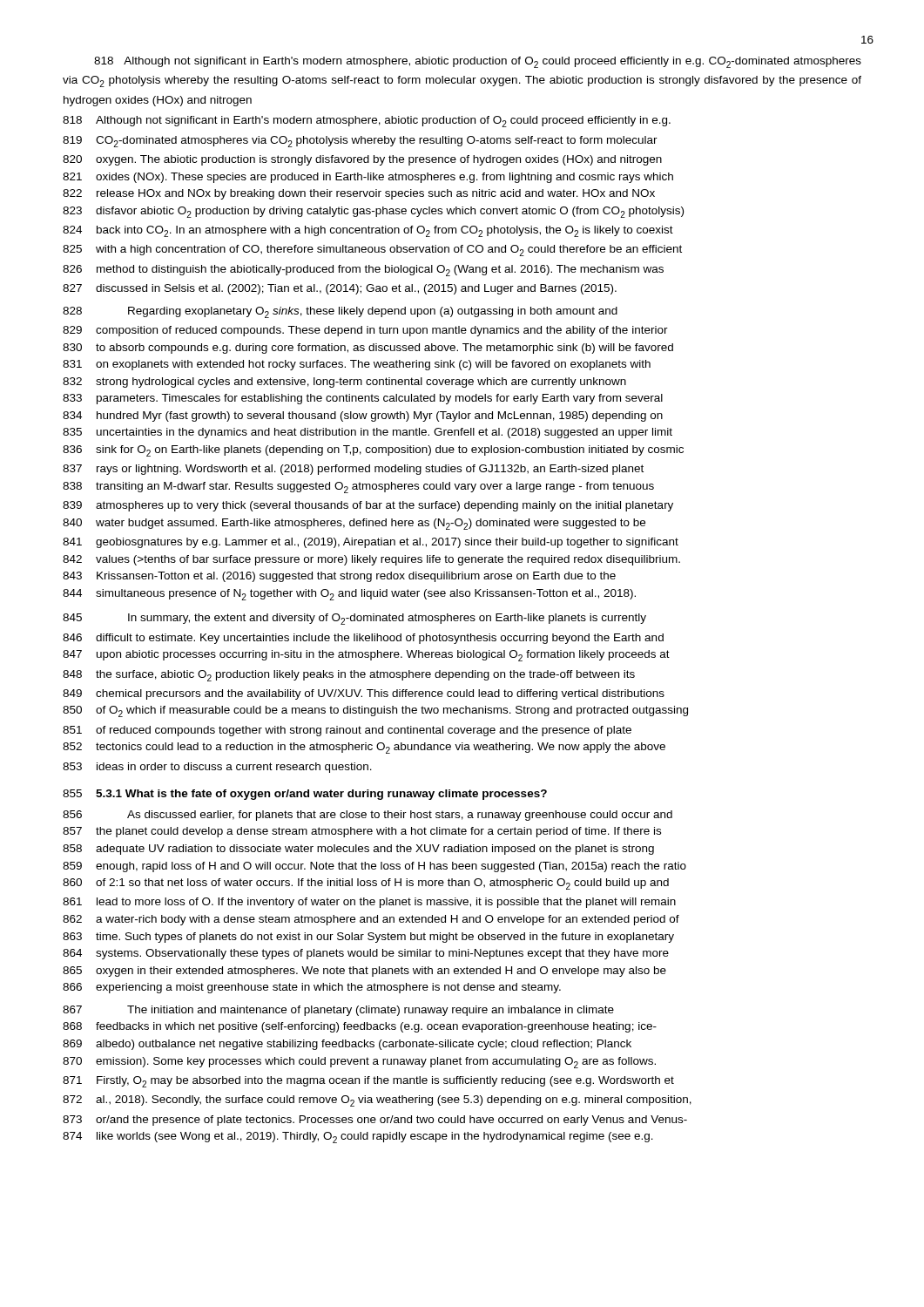
Task: Navigate to the element starting "855 5.3.1 What is the fate"
Action: click(462, 794)
